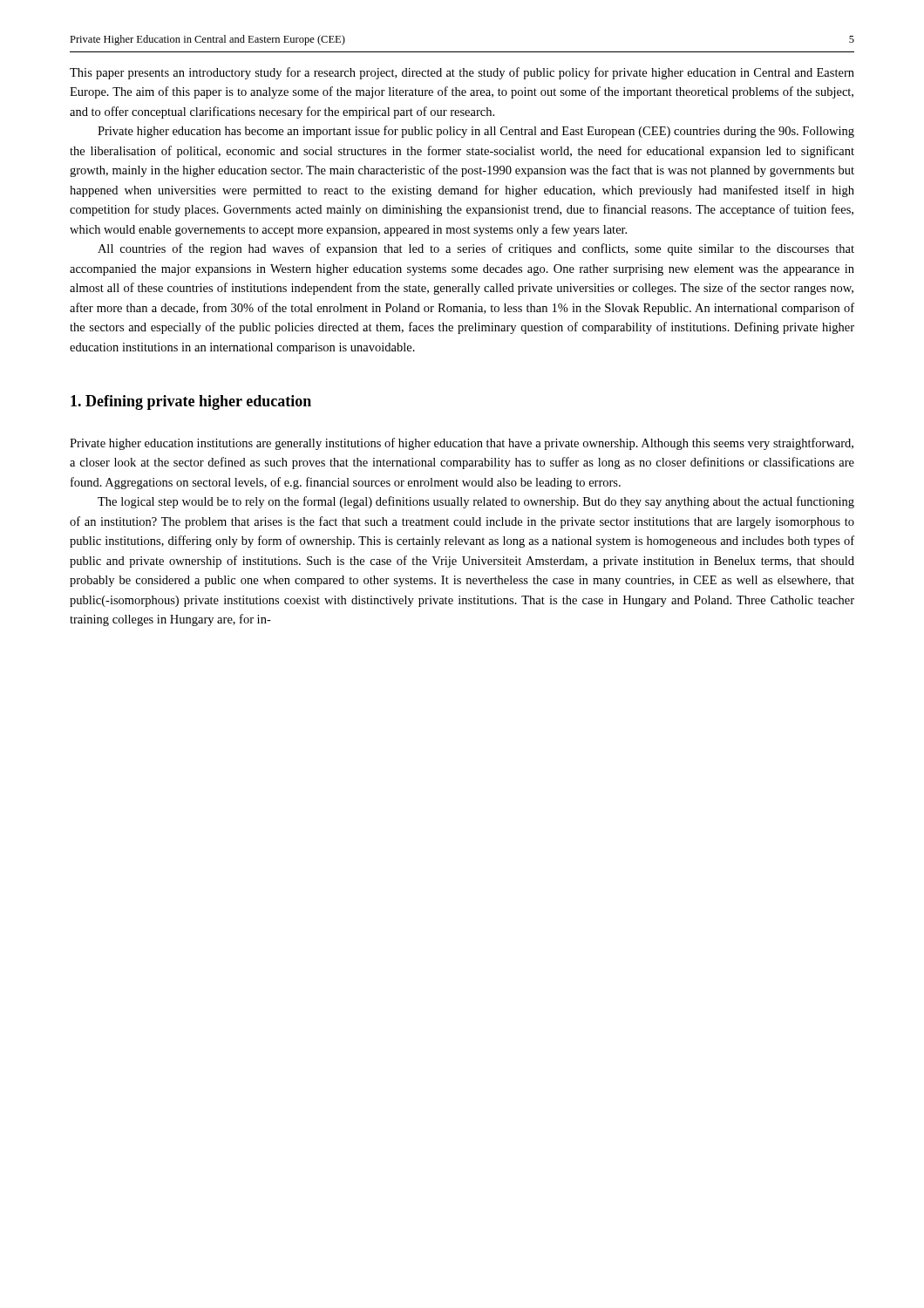
Task: Select the text block that reads "The logical step would be to rely"
Action: [x=462, y=561]
